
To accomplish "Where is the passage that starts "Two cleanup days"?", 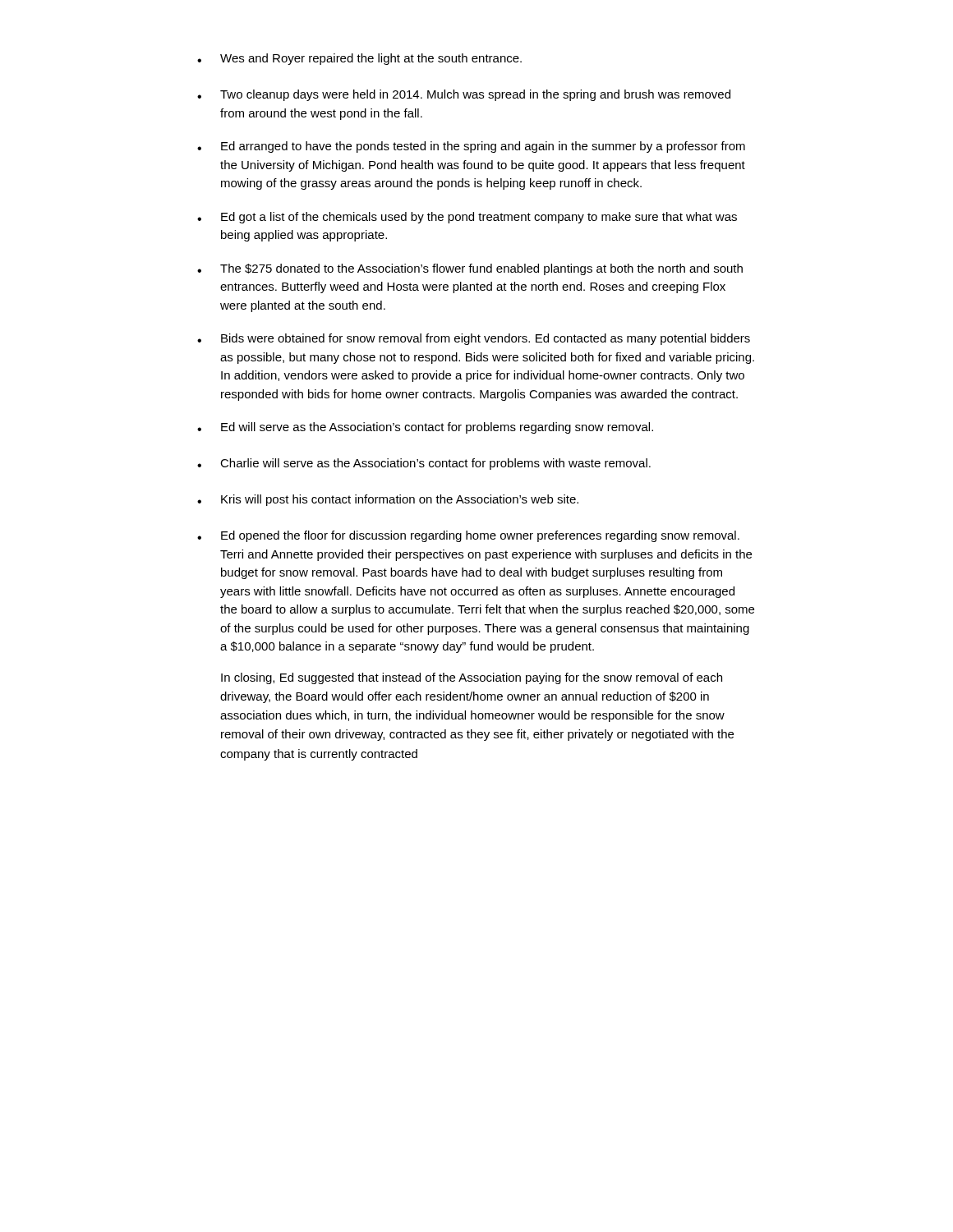I will 476,104.
